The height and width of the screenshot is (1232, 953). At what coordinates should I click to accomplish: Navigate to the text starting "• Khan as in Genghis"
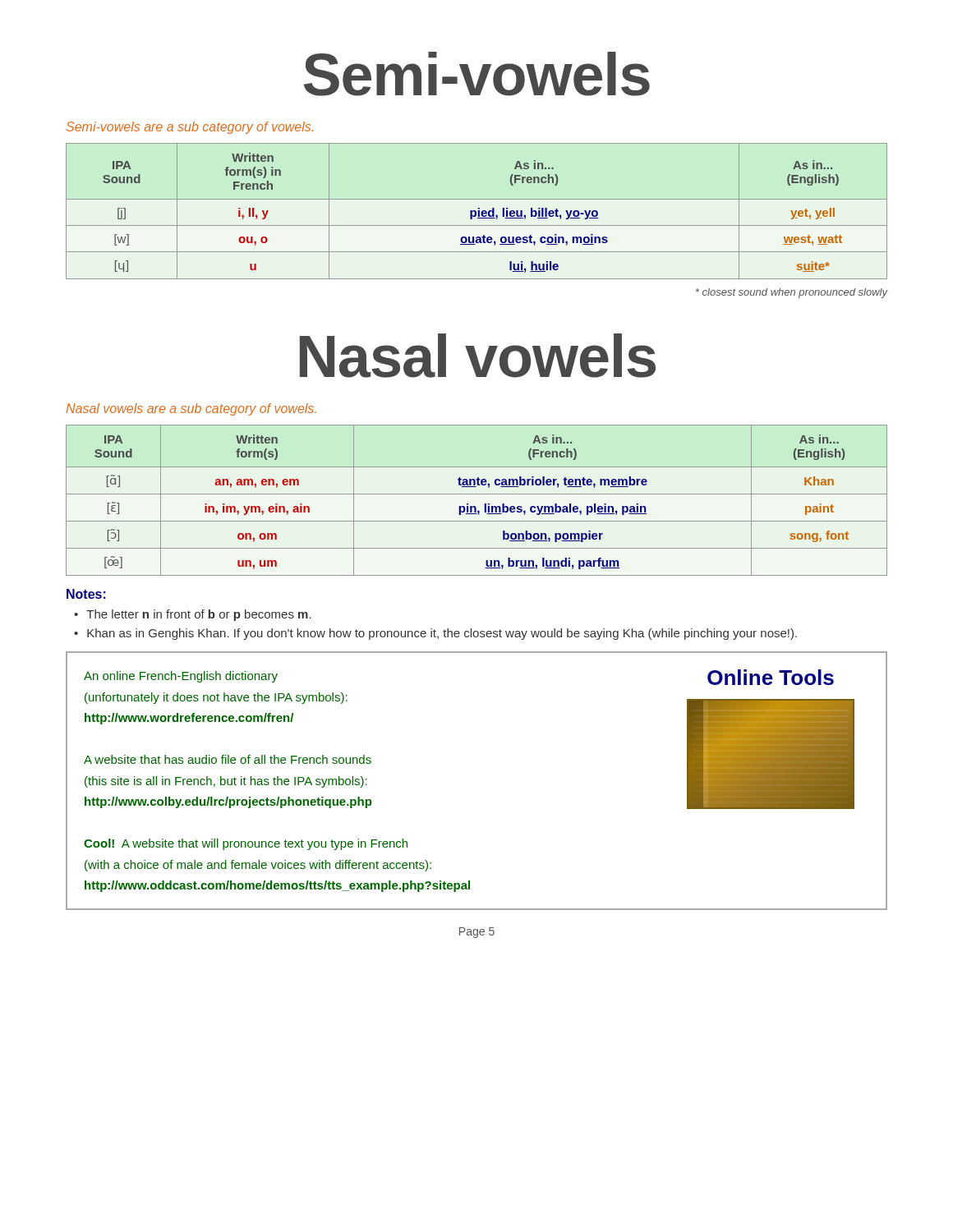tap(436, 633)
